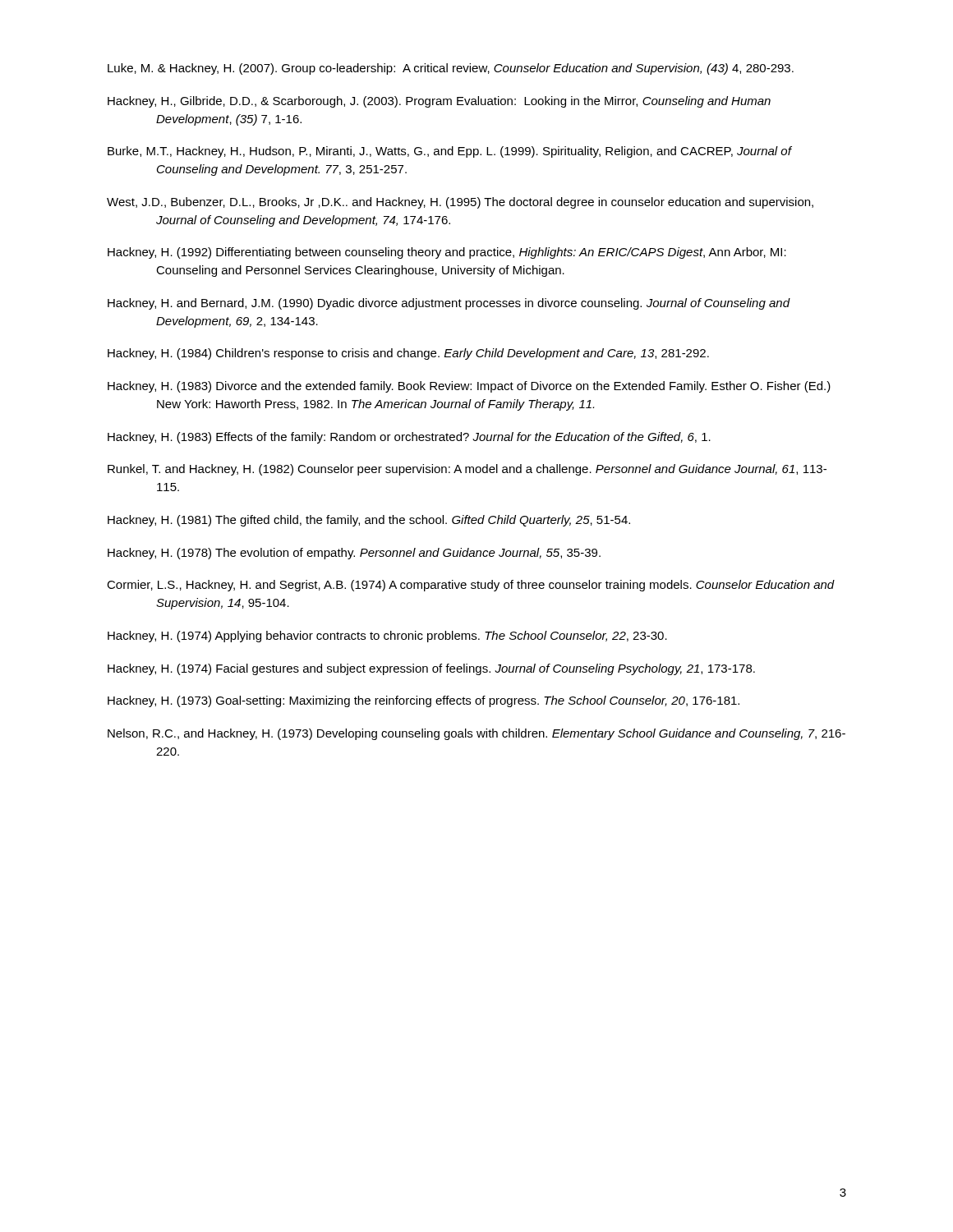
Task: Locate the element starting "Runkel, T. and Hackney, H."
Action: (467, 478)
